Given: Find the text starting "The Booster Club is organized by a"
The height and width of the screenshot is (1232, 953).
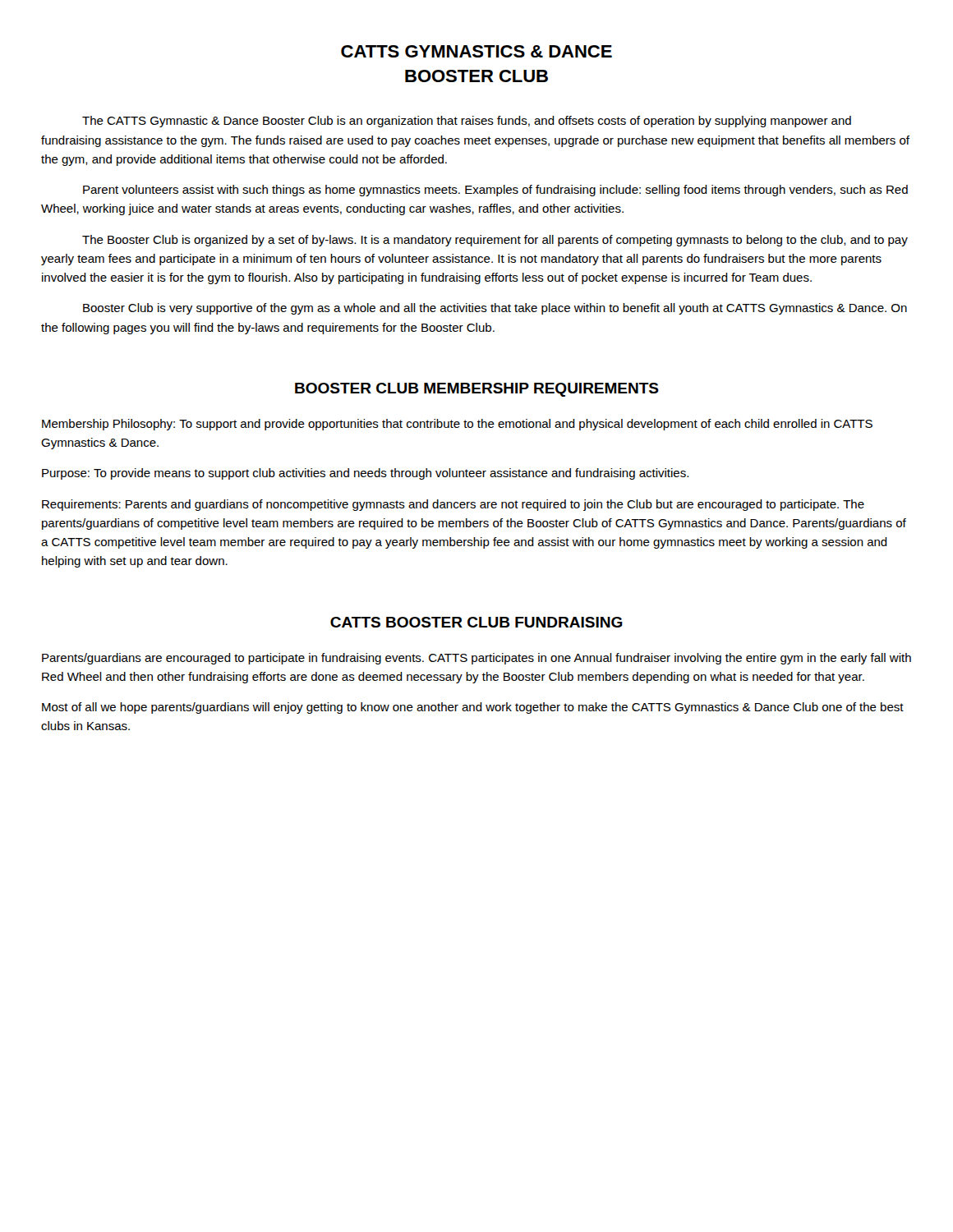Looking at the screenshot, I should tap(474, 258).
